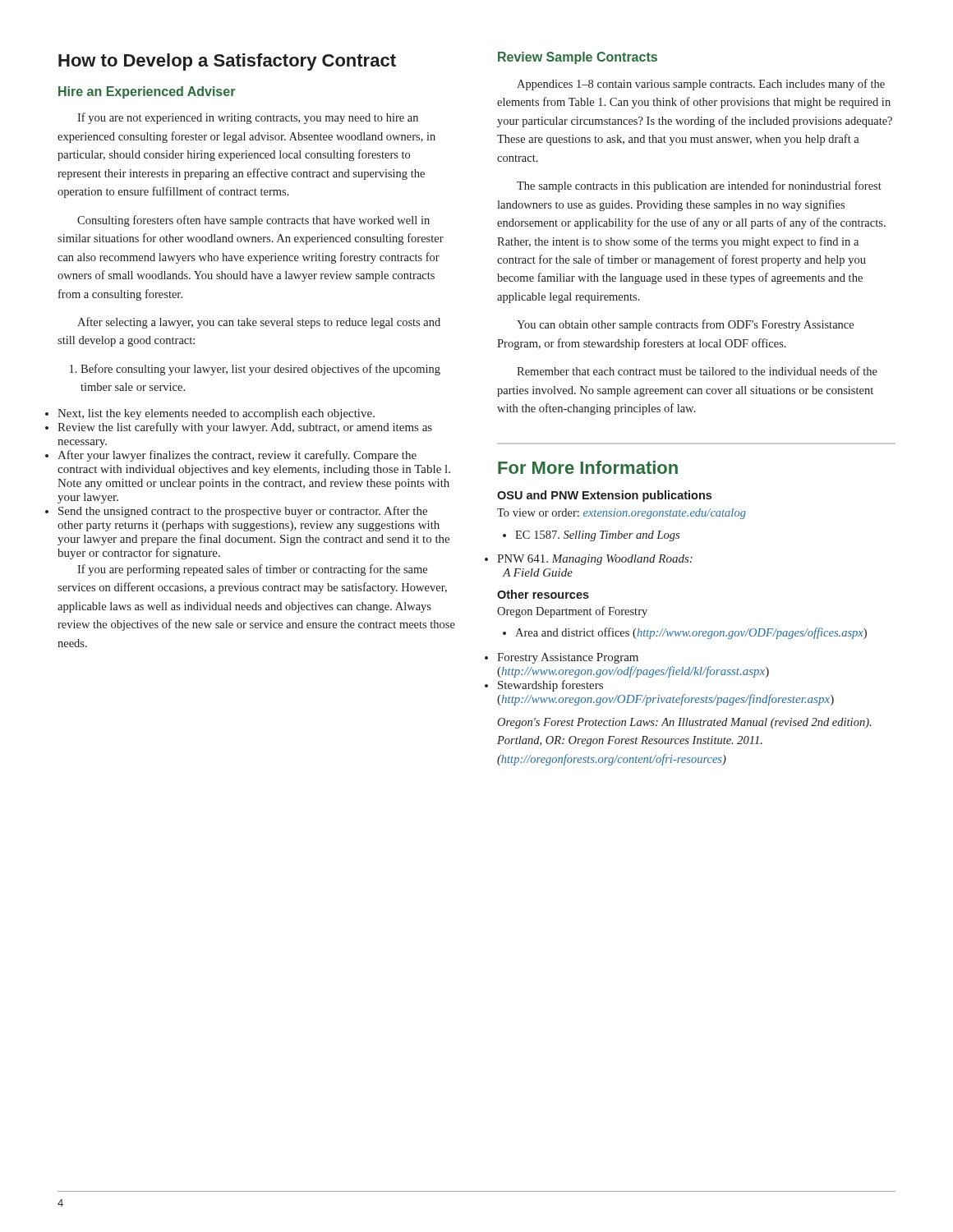Navigate to the text starting "After your lawyer finalizes"
The height and width of the screenshot is (1232, 953).
pos(257,476)
